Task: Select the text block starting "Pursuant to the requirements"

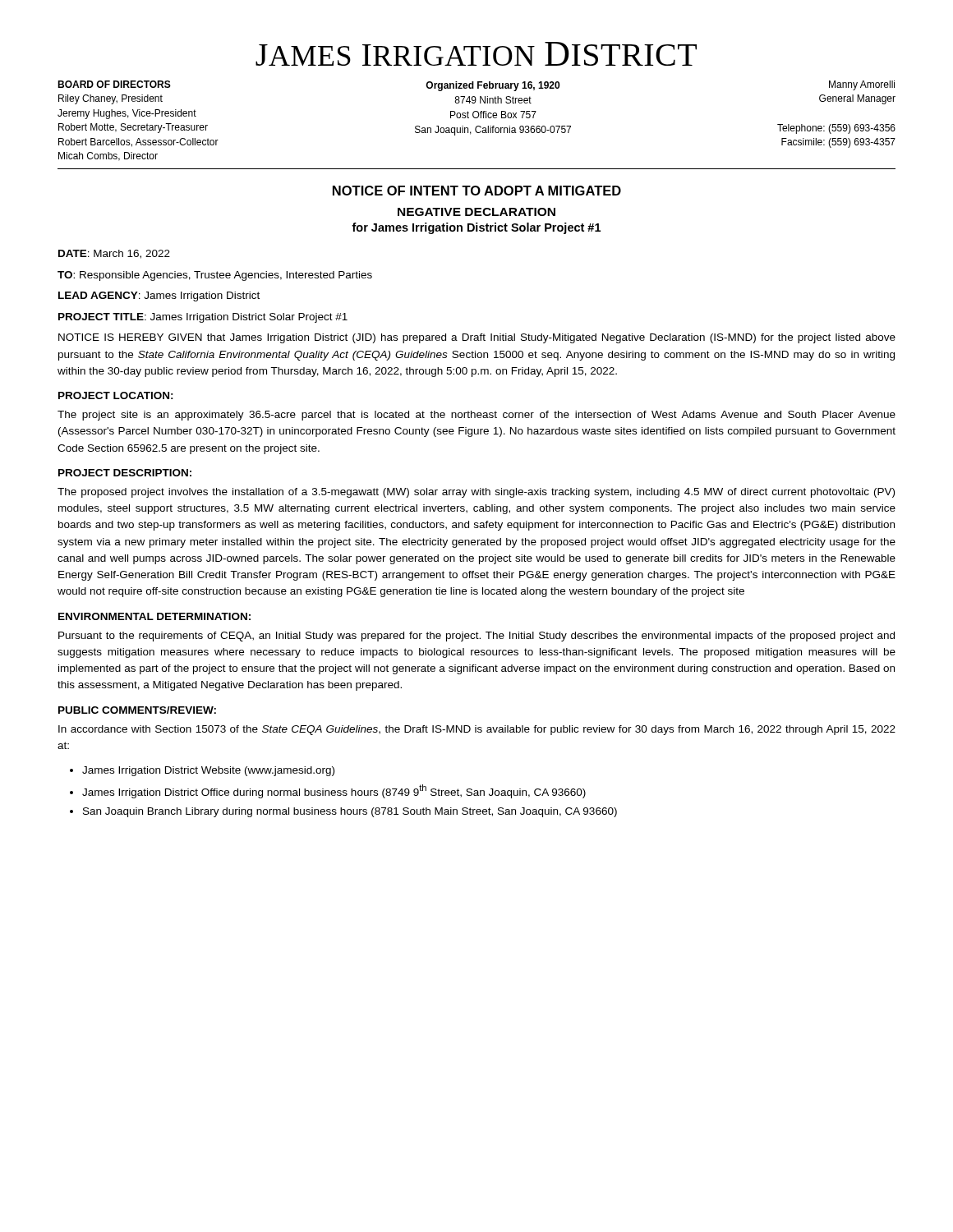Action: click(476, 660)
